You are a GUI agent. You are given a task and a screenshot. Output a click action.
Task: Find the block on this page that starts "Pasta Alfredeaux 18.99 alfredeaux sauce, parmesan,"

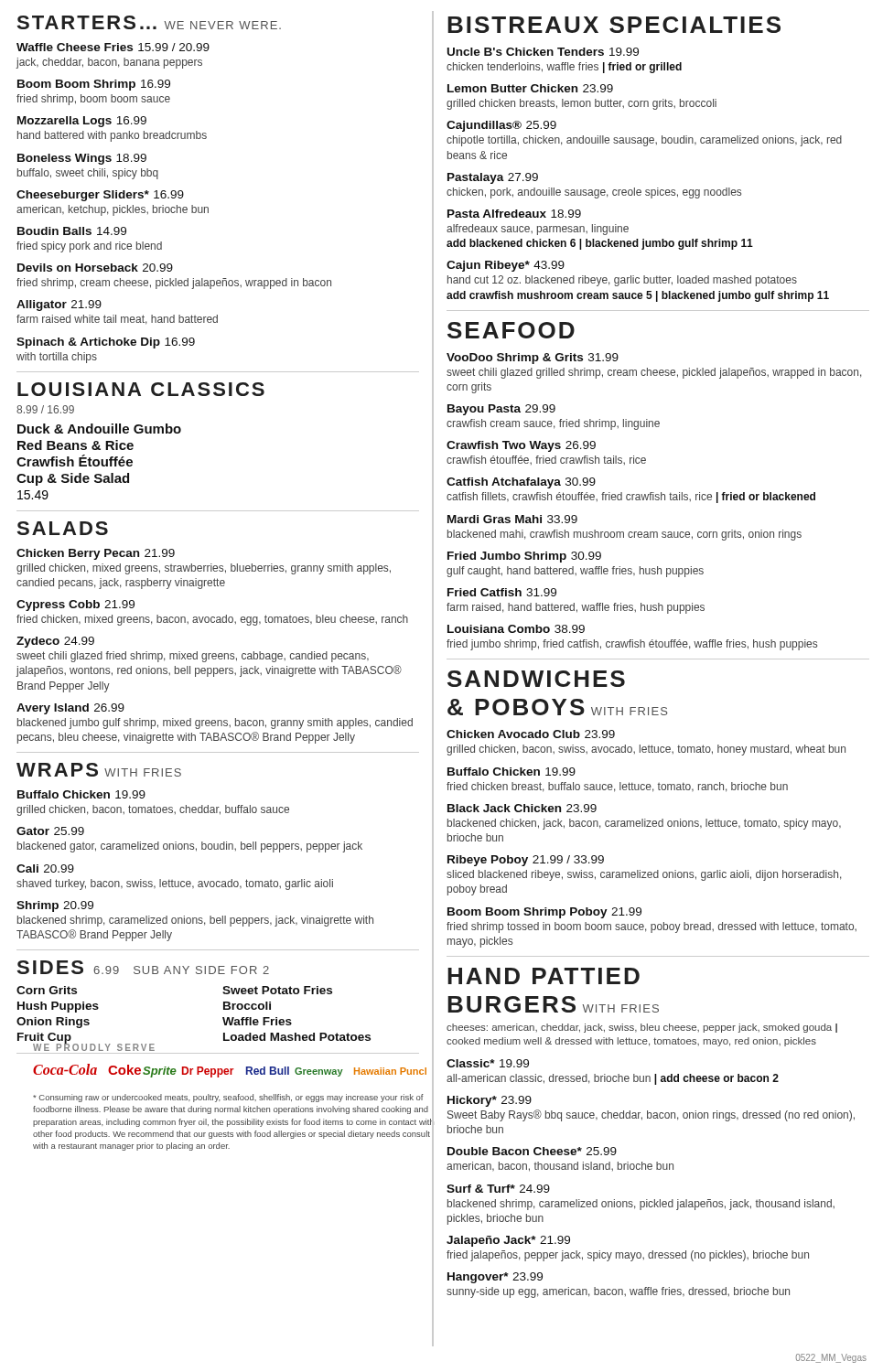click(658, 228)
